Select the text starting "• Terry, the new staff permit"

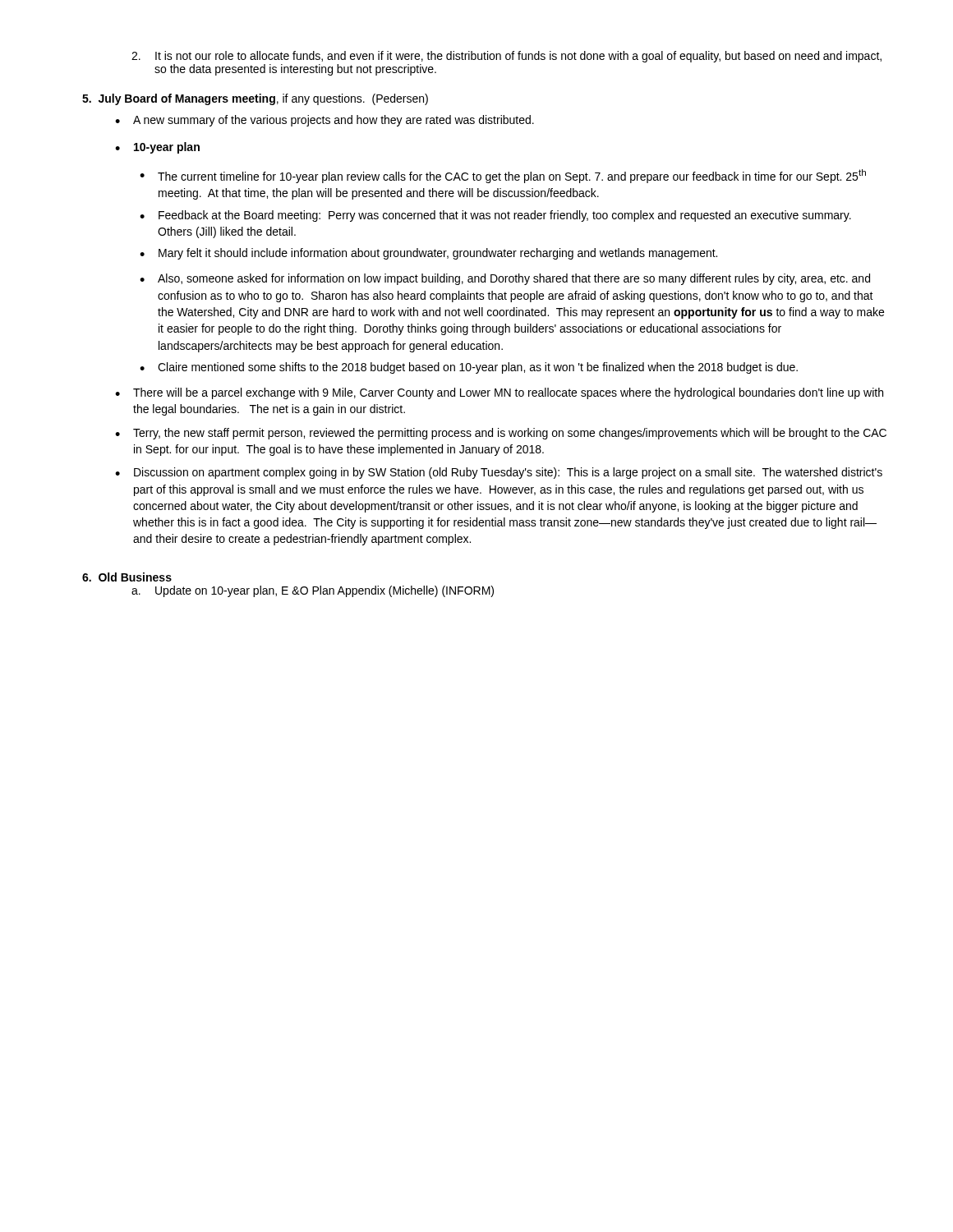(x=501, y=441)
